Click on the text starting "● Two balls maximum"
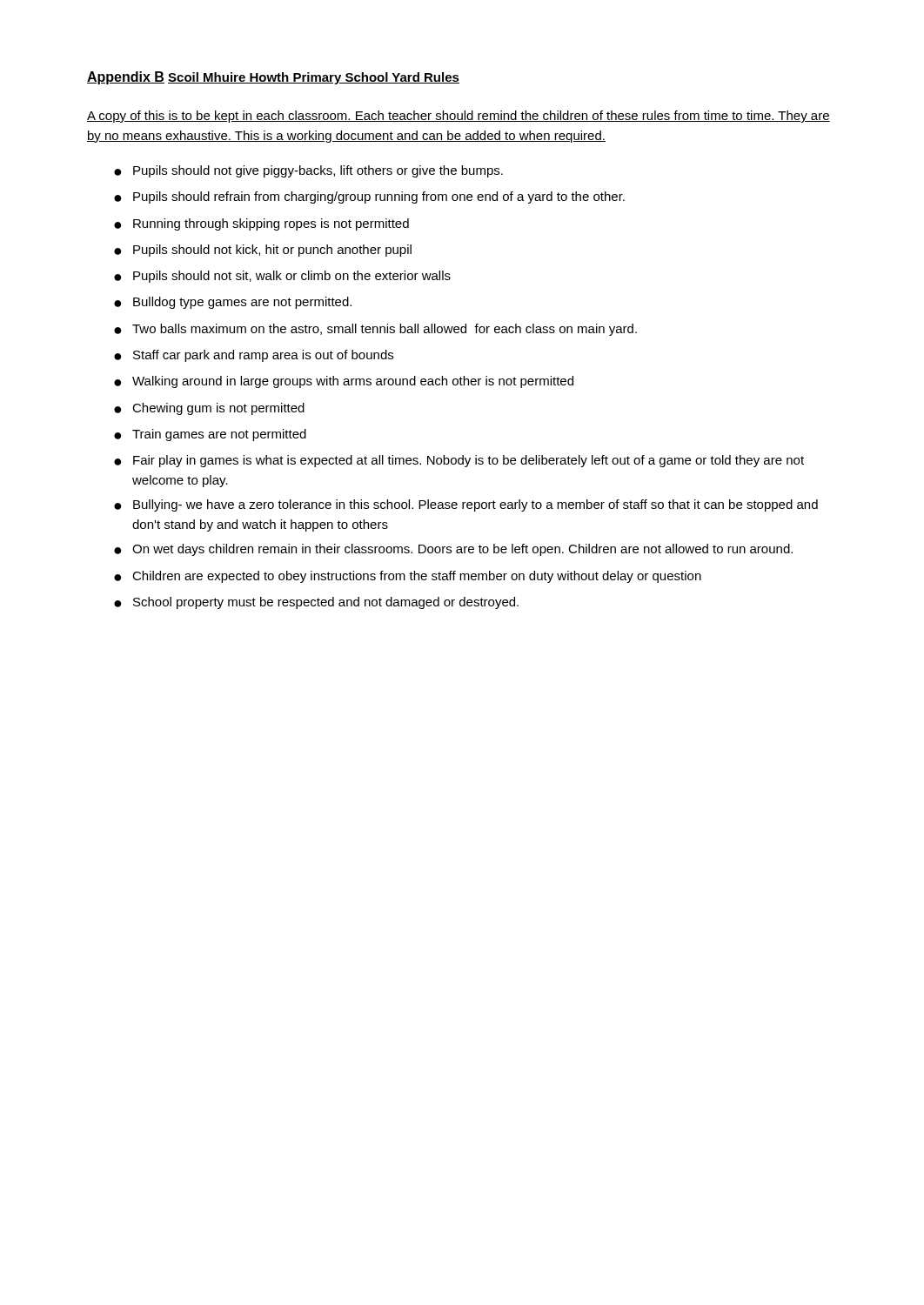This screenshot has height=1305, width=924. [475, 330]
